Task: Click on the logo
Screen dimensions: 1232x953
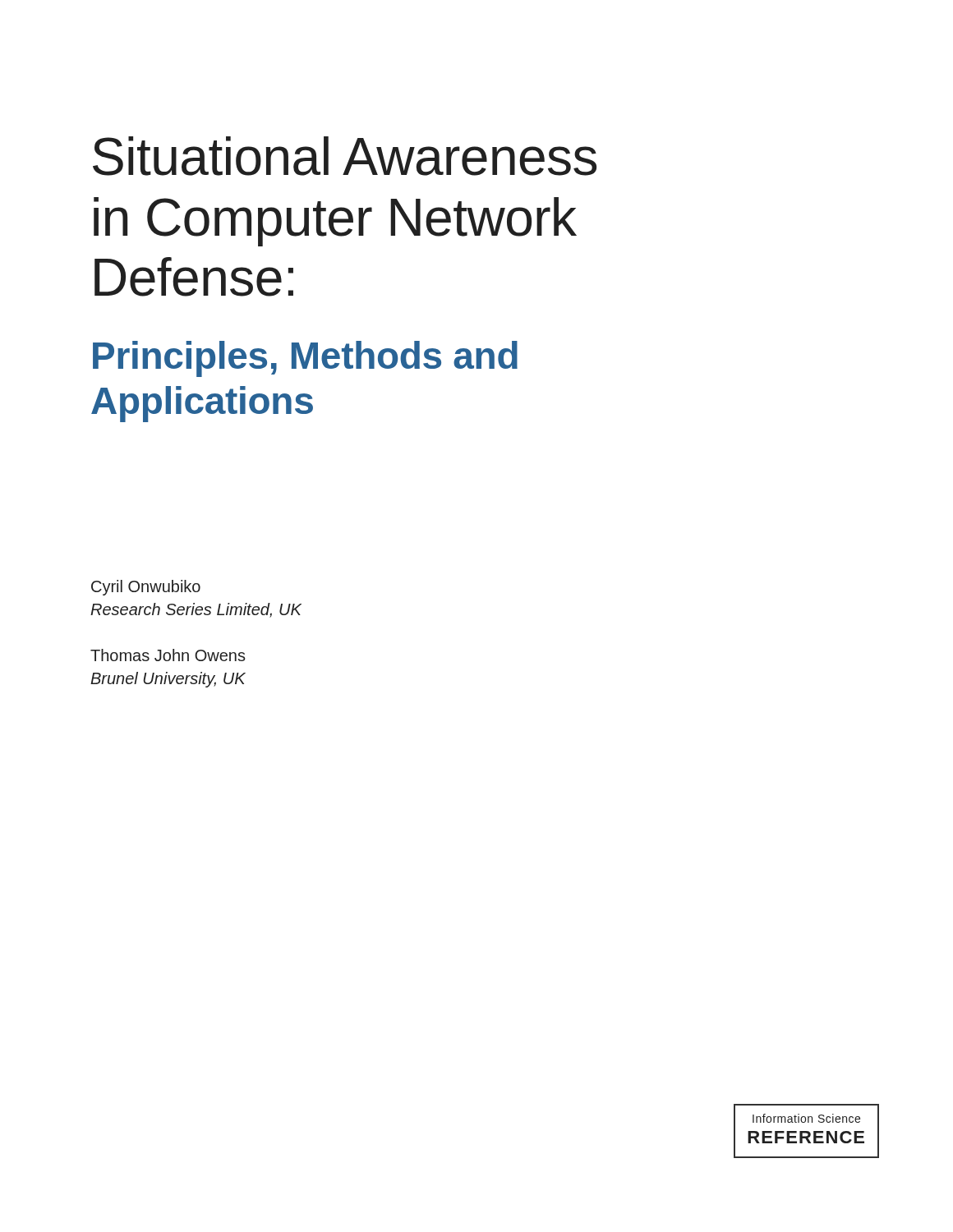Action: pos(806,1131)
